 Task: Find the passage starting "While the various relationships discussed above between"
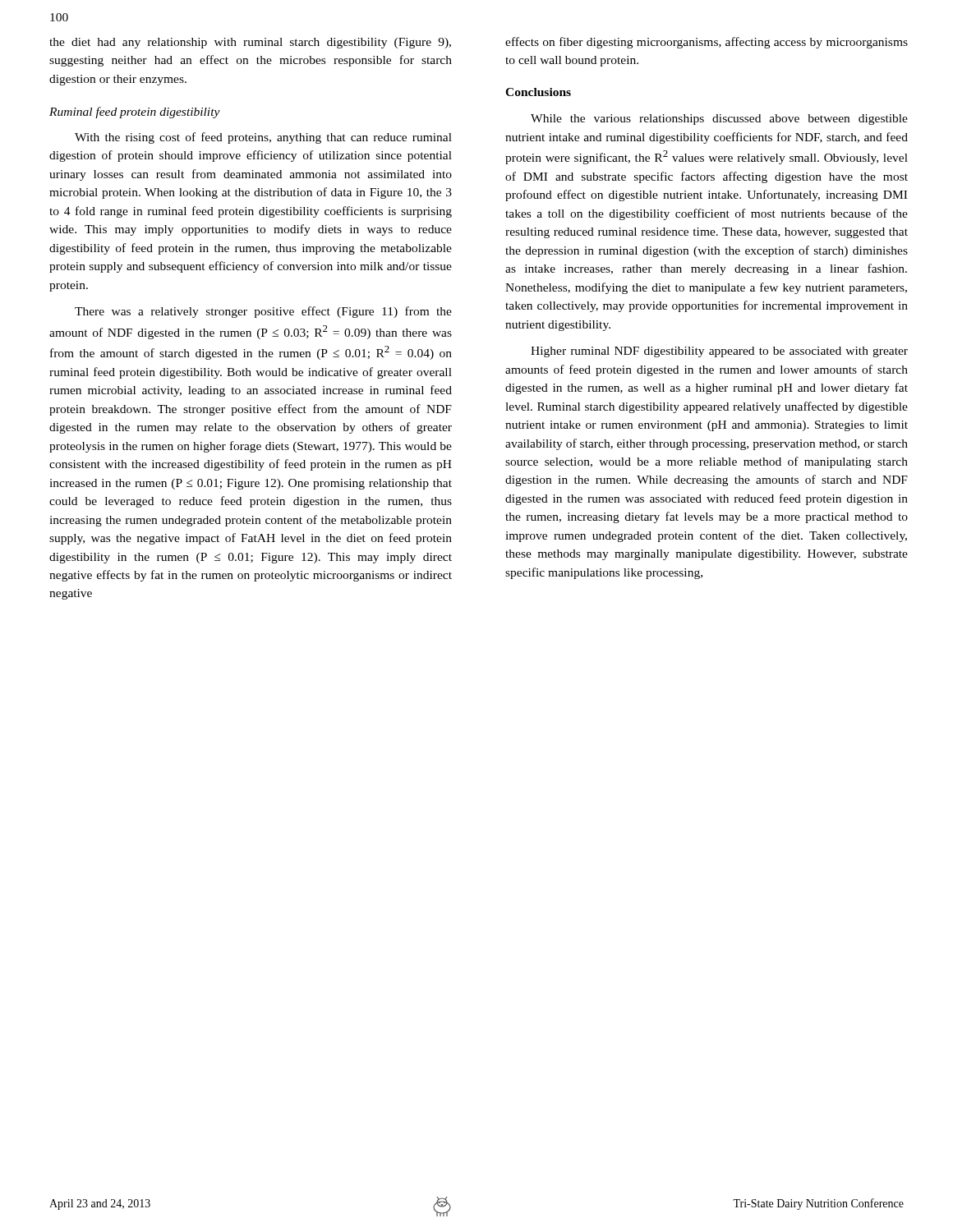(707, 346)
